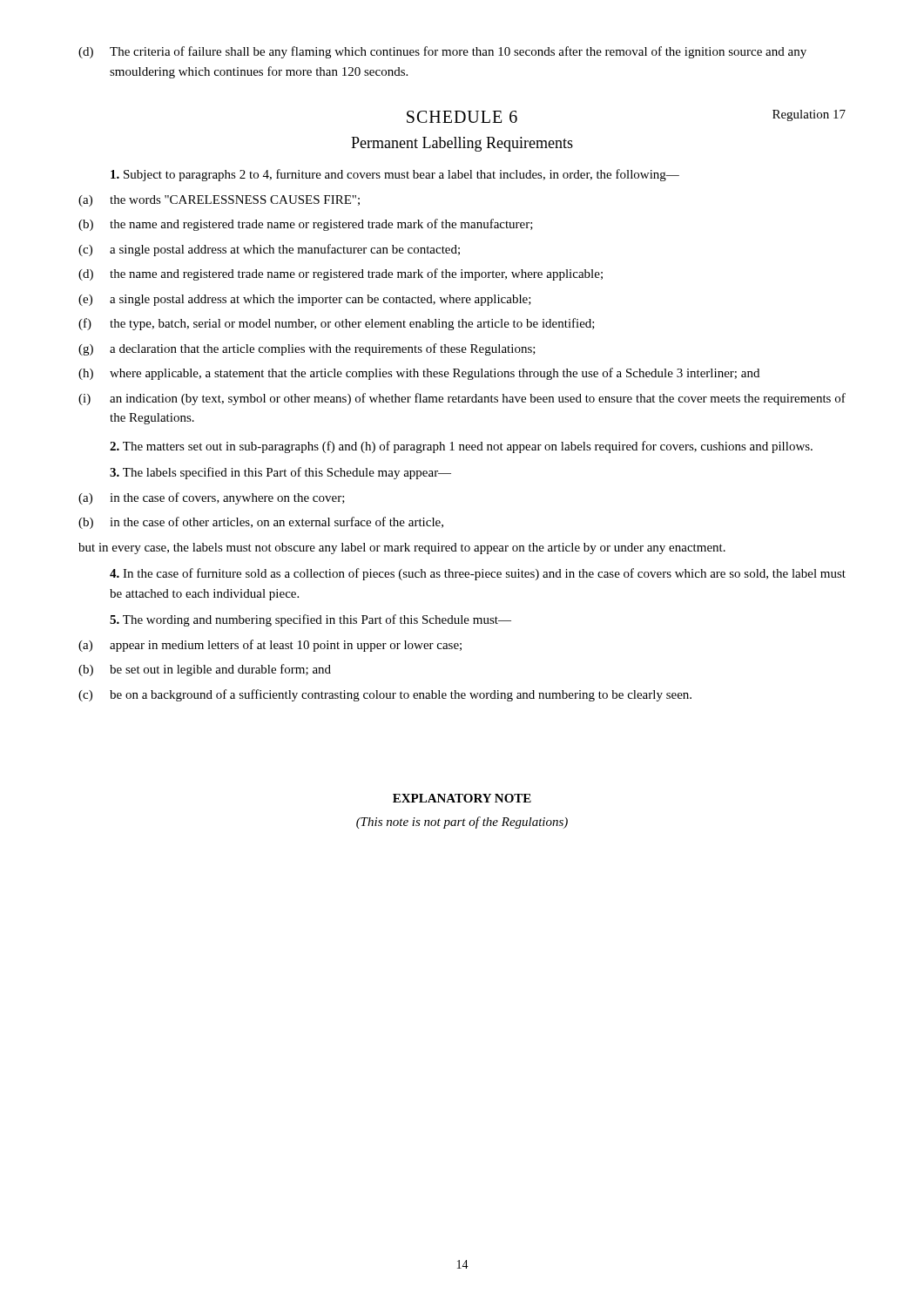This screenshot has width=924, height=1307.
Task: Find the list item with the text "(e) a single postal address"
Action: pos(462,299)
